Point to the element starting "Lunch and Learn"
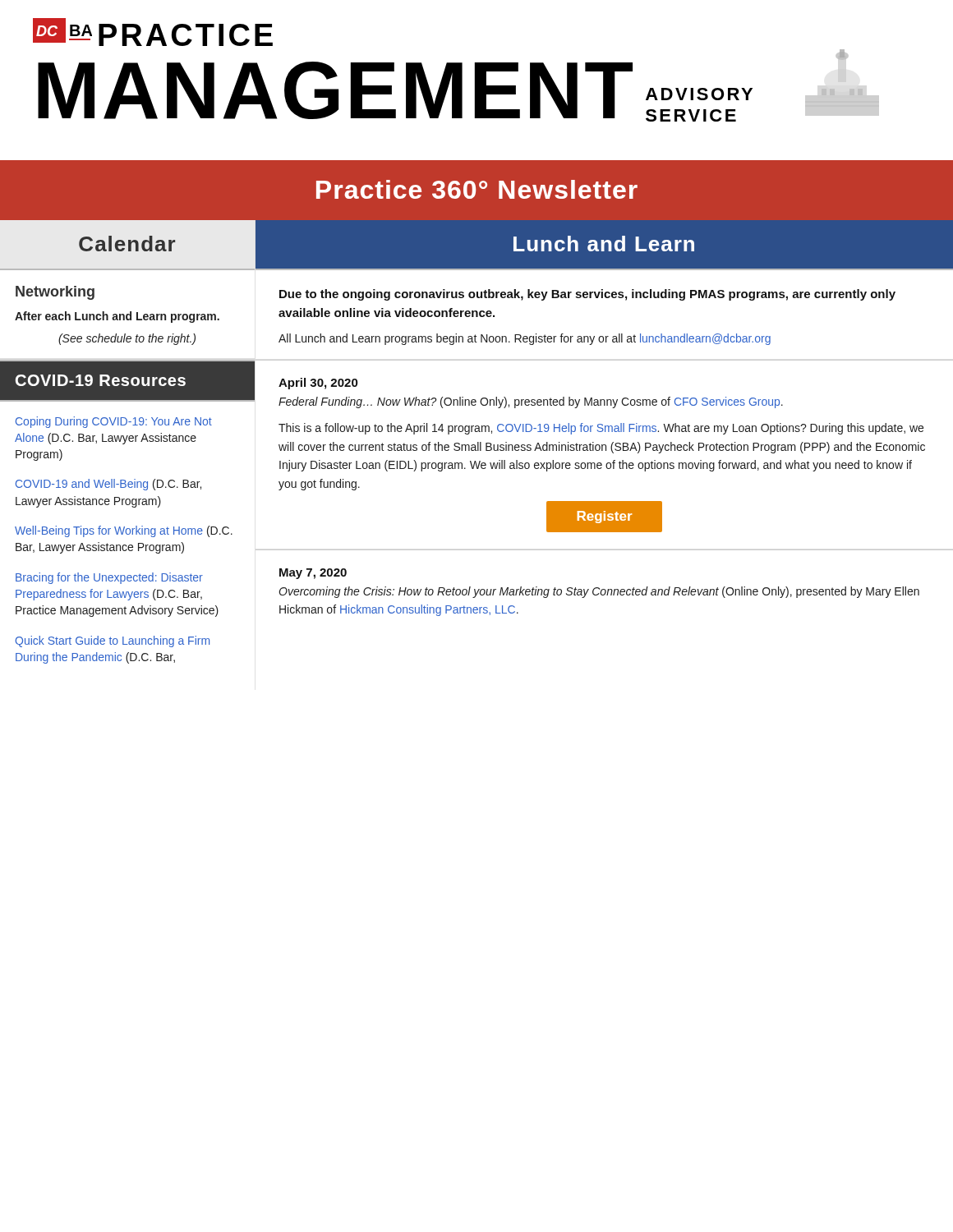 point(604,244)
